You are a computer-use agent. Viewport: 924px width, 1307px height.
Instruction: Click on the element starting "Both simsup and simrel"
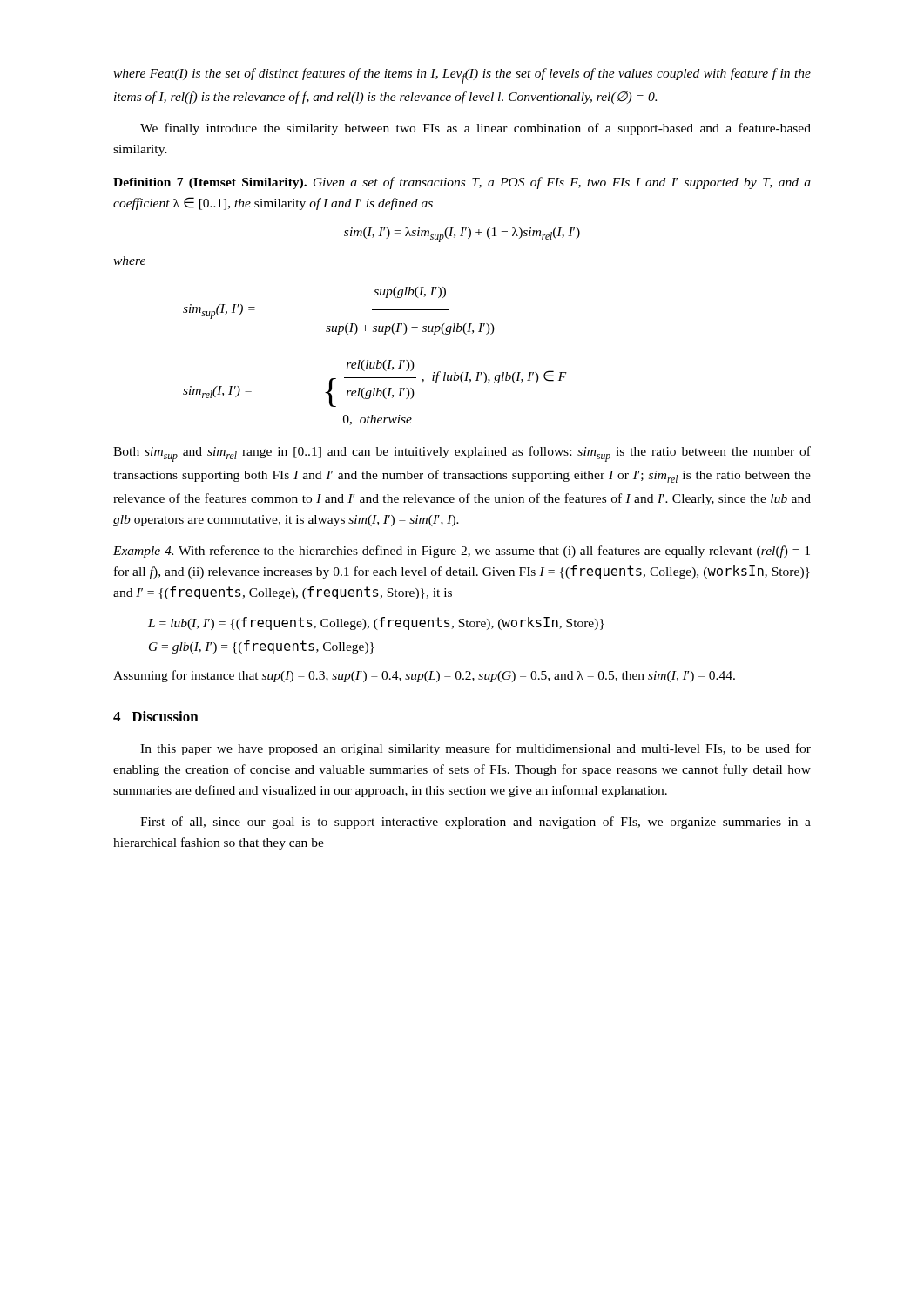(462, 485)
